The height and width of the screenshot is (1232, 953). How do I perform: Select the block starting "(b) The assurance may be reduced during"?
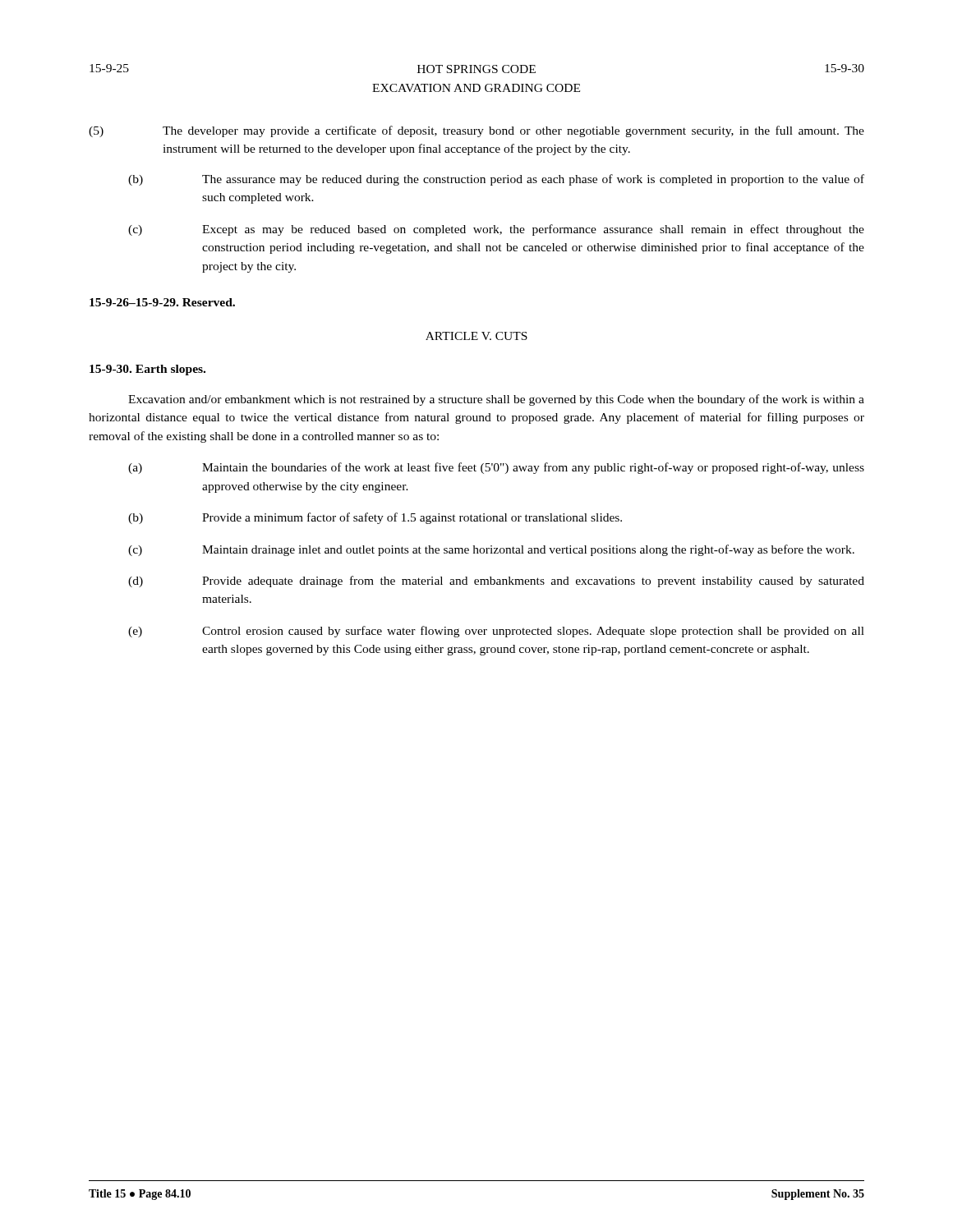(x=496, y=188)
